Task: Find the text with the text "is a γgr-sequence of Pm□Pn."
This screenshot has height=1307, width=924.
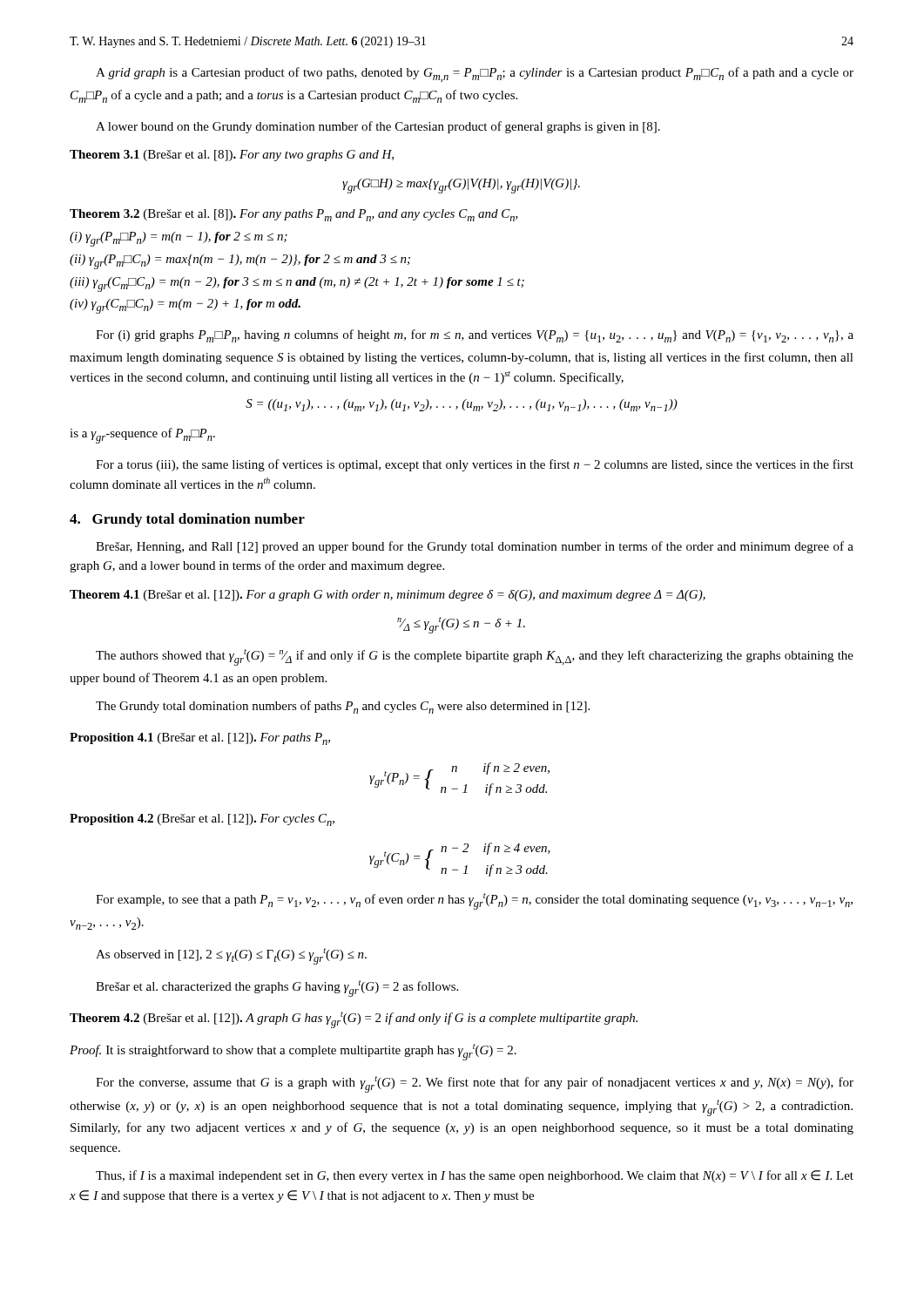Action: click(143, 435)
